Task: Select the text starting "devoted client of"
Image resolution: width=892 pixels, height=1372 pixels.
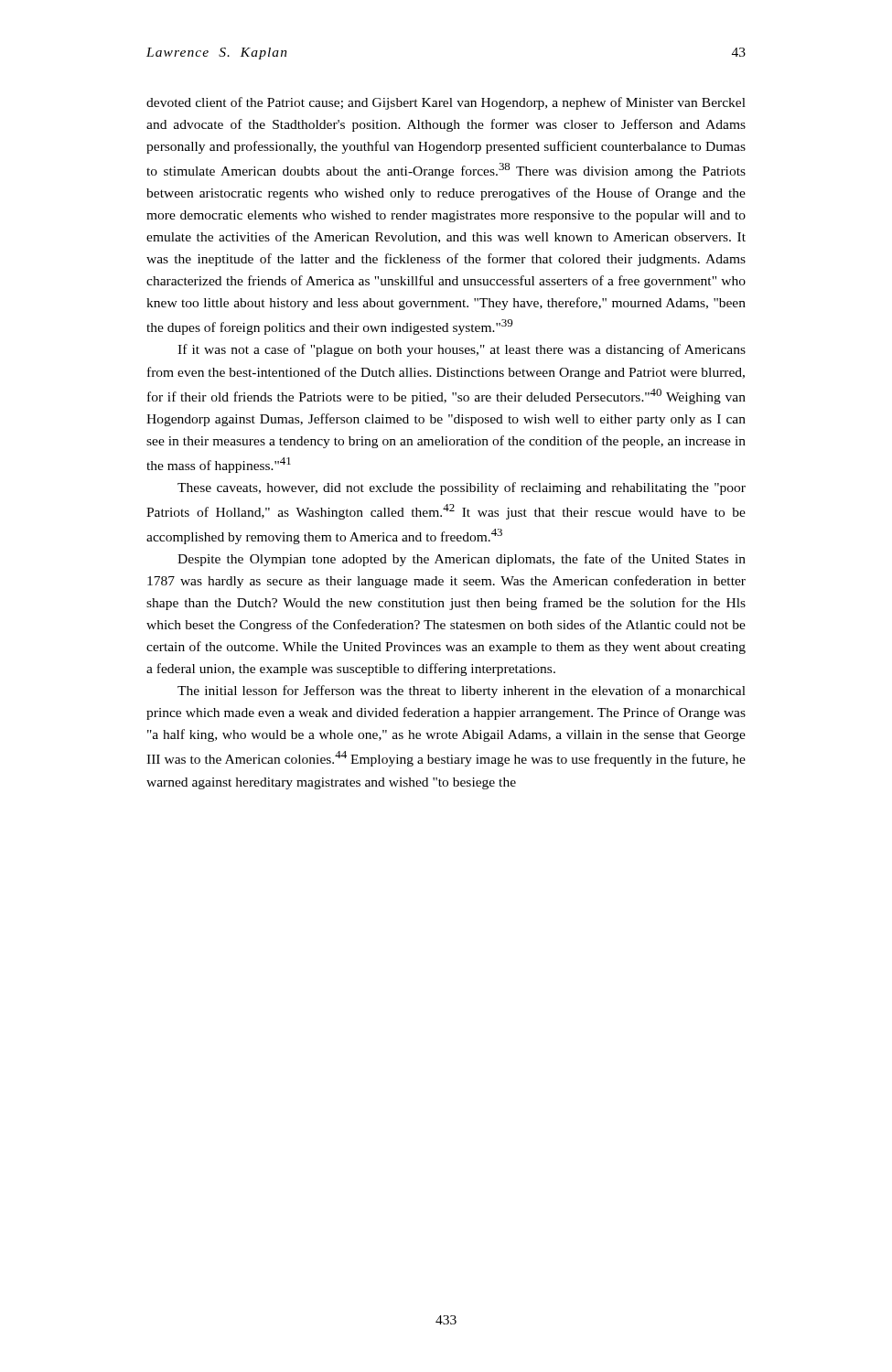Action: click(446, 215)
